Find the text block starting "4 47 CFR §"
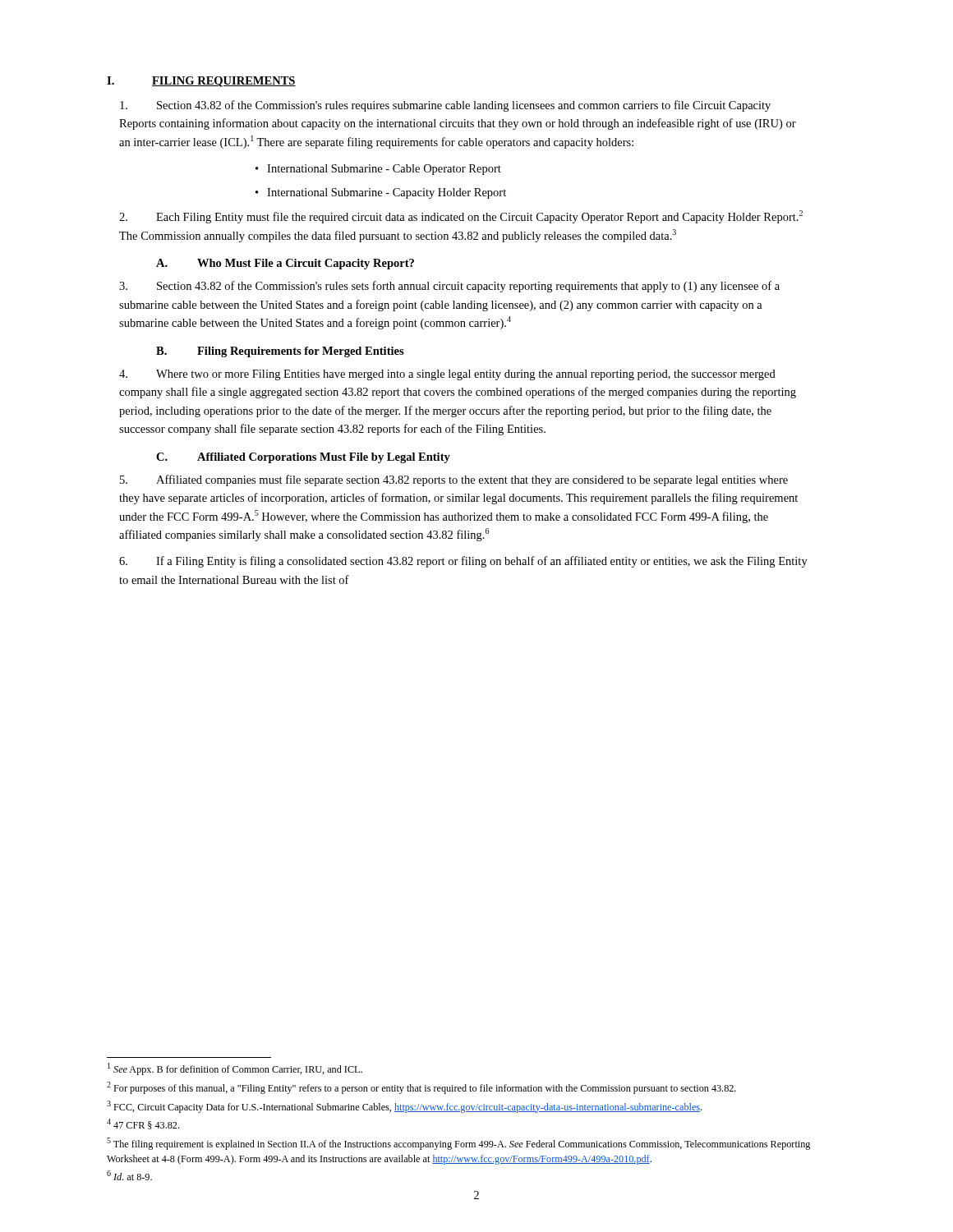 coord(143,1125)
